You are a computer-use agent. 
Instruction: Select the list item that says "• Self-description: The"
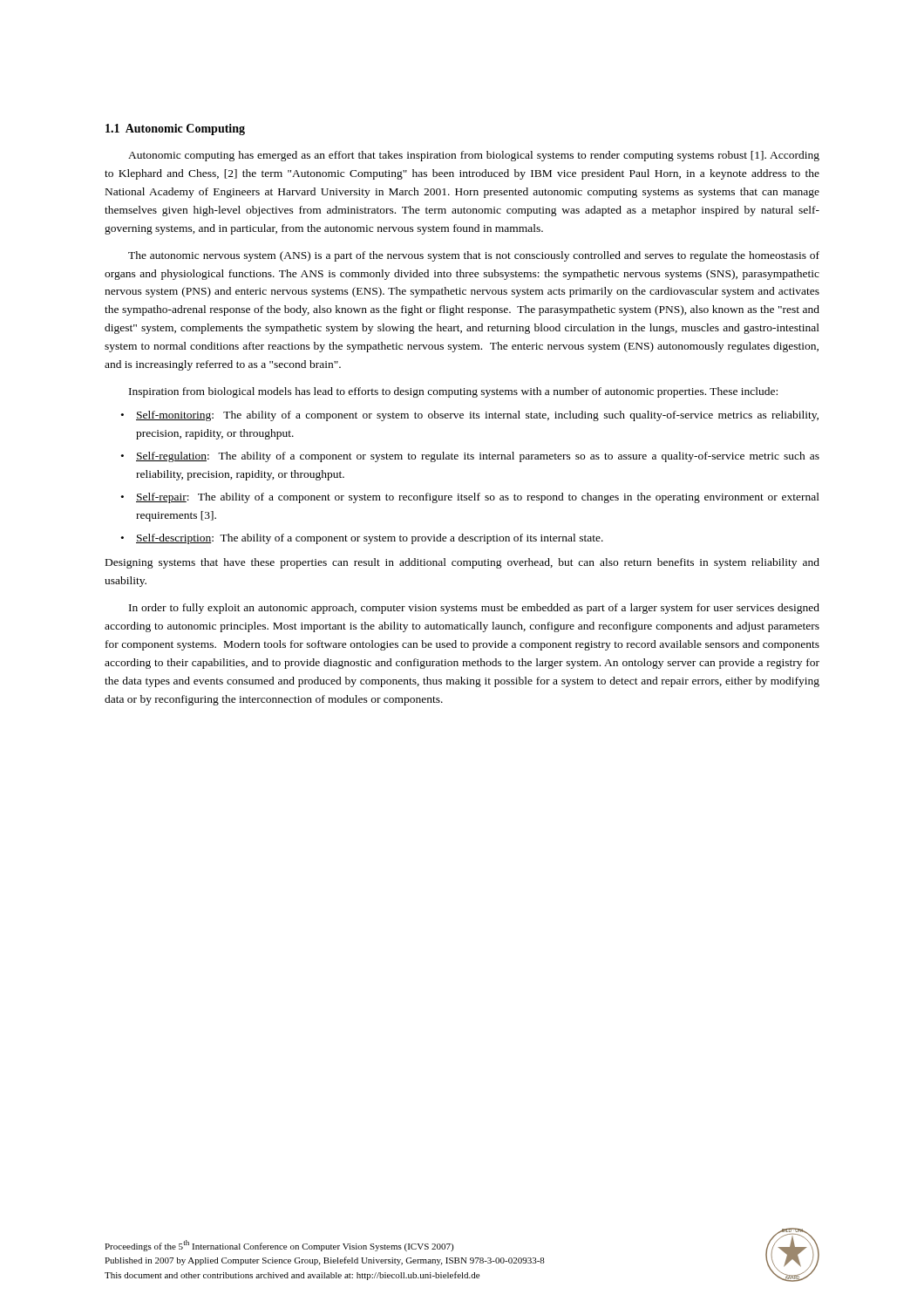coord(470,538)
